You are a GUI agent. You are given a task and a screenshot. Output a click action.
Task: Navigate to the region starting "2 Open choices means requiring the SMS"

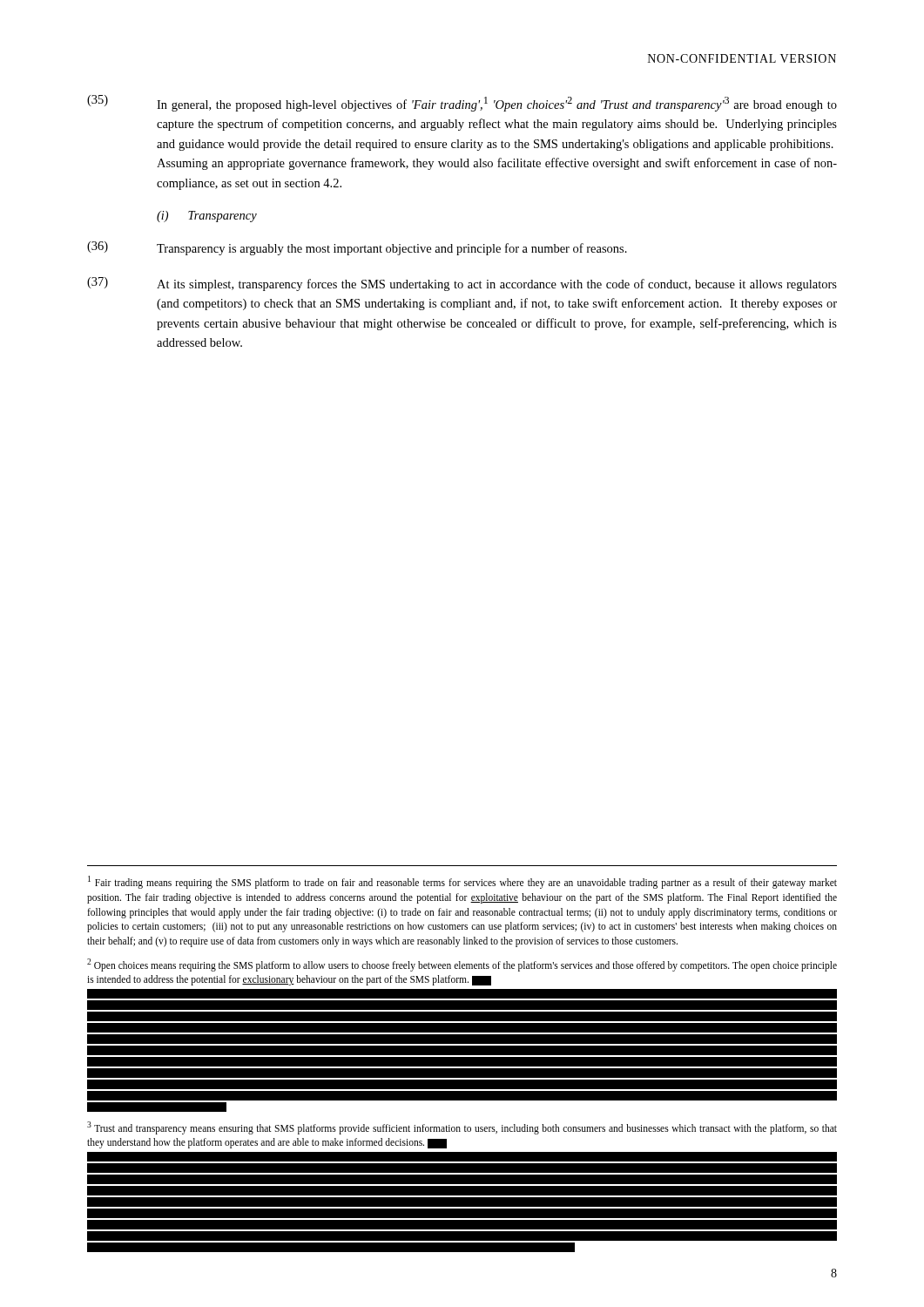[462, 1034]
